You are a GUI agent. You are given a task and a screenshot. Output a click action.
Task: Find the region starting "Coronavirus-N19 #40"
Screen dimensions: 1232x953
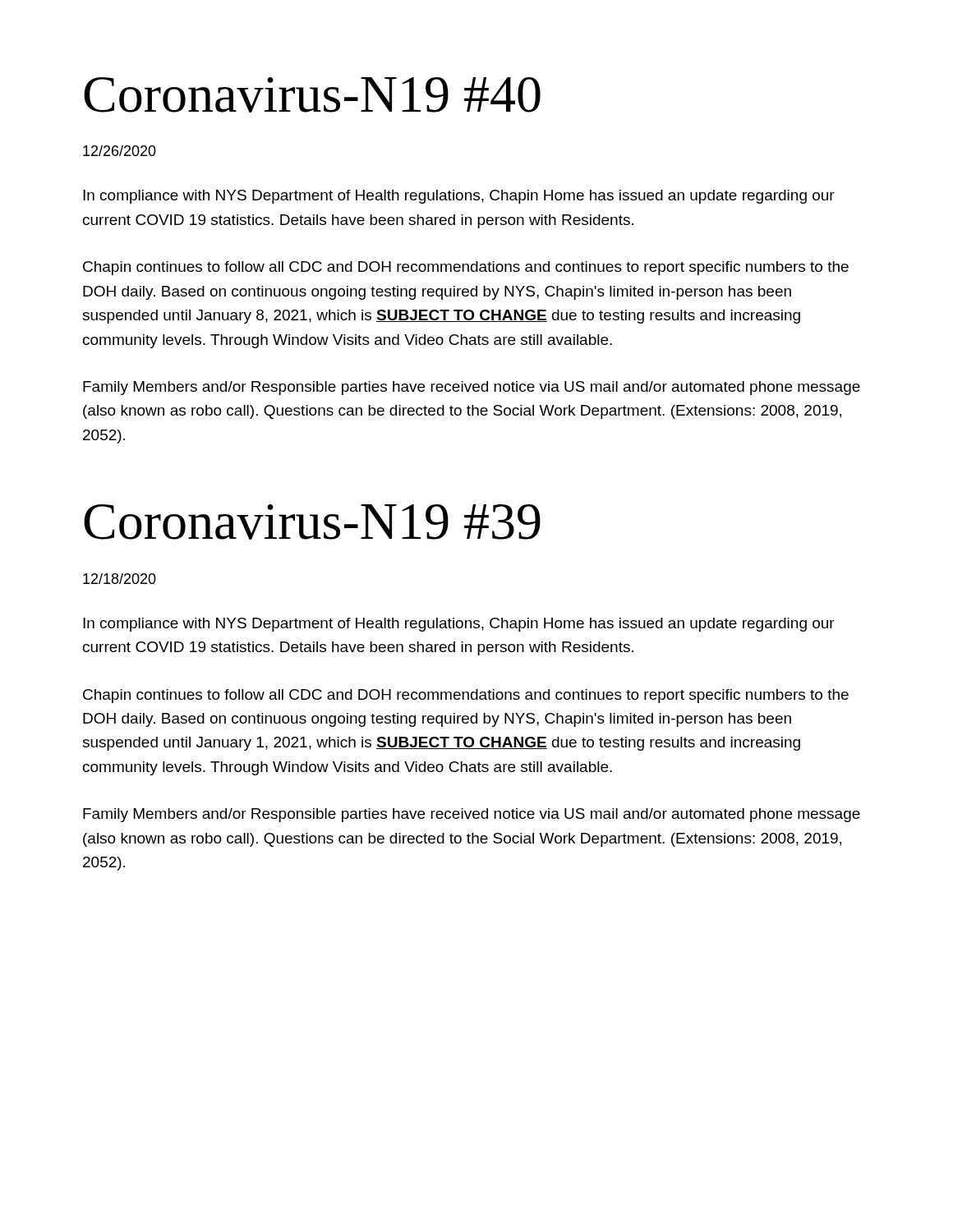coord(476,95)
